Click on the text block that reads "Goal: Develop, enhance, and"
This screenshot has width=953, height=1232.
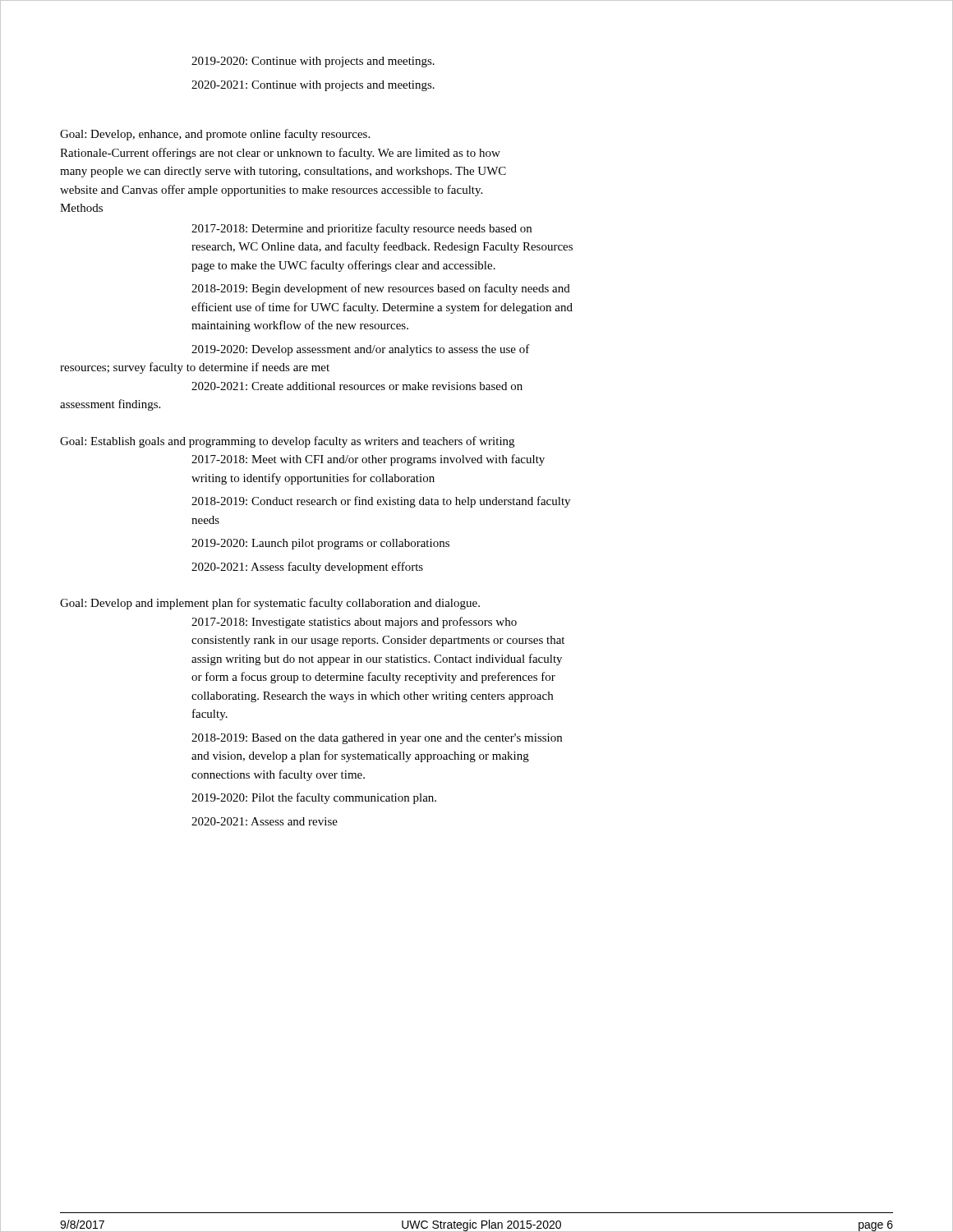(x=476, y=171)
